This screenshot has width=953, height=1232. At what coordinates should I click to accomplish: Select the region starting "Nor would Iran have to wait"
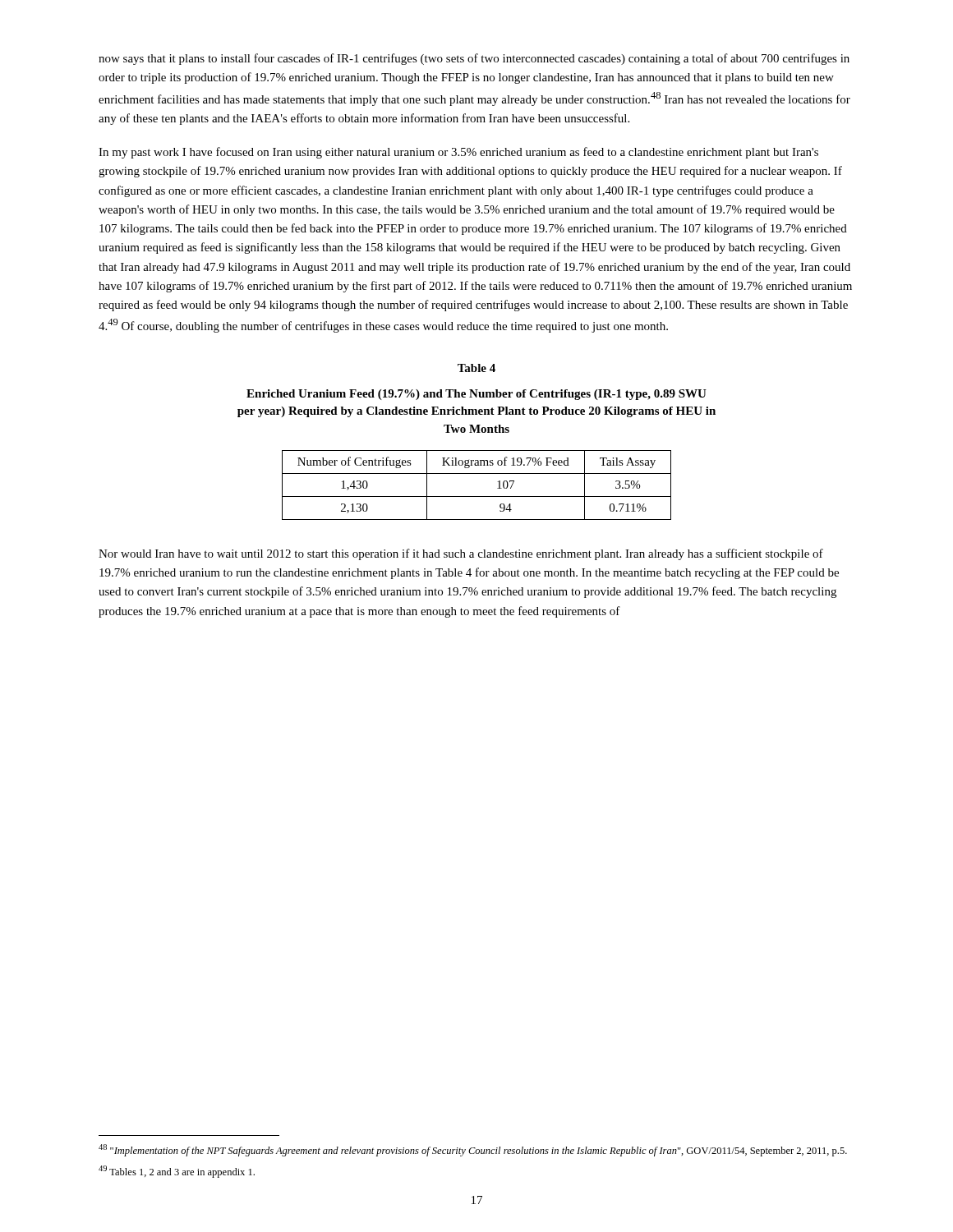coord(476,582)
